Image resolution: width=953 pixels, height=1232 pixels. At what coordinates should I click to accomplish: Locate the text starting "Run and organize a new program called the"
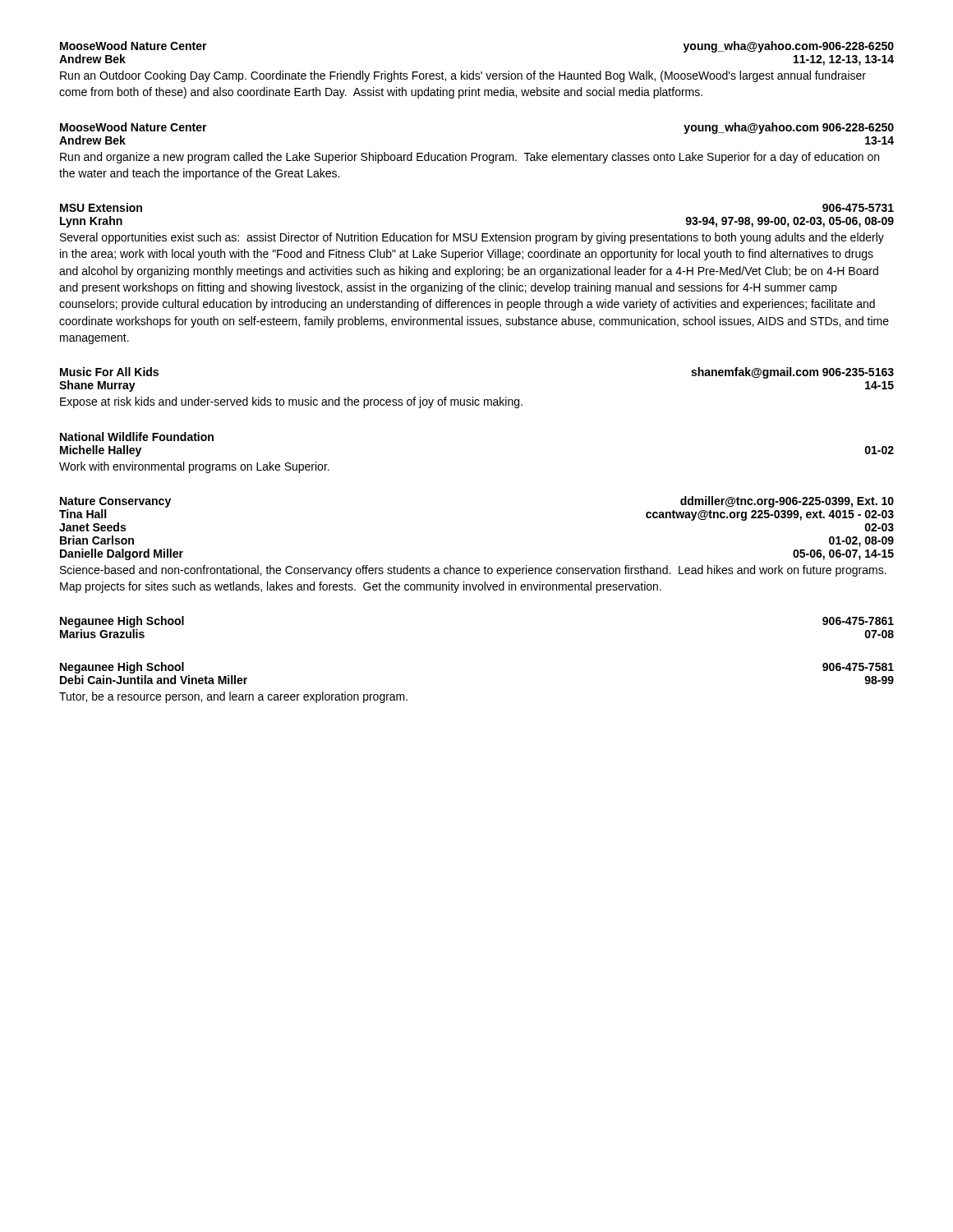pyautogui.click(x=470, y=165)
